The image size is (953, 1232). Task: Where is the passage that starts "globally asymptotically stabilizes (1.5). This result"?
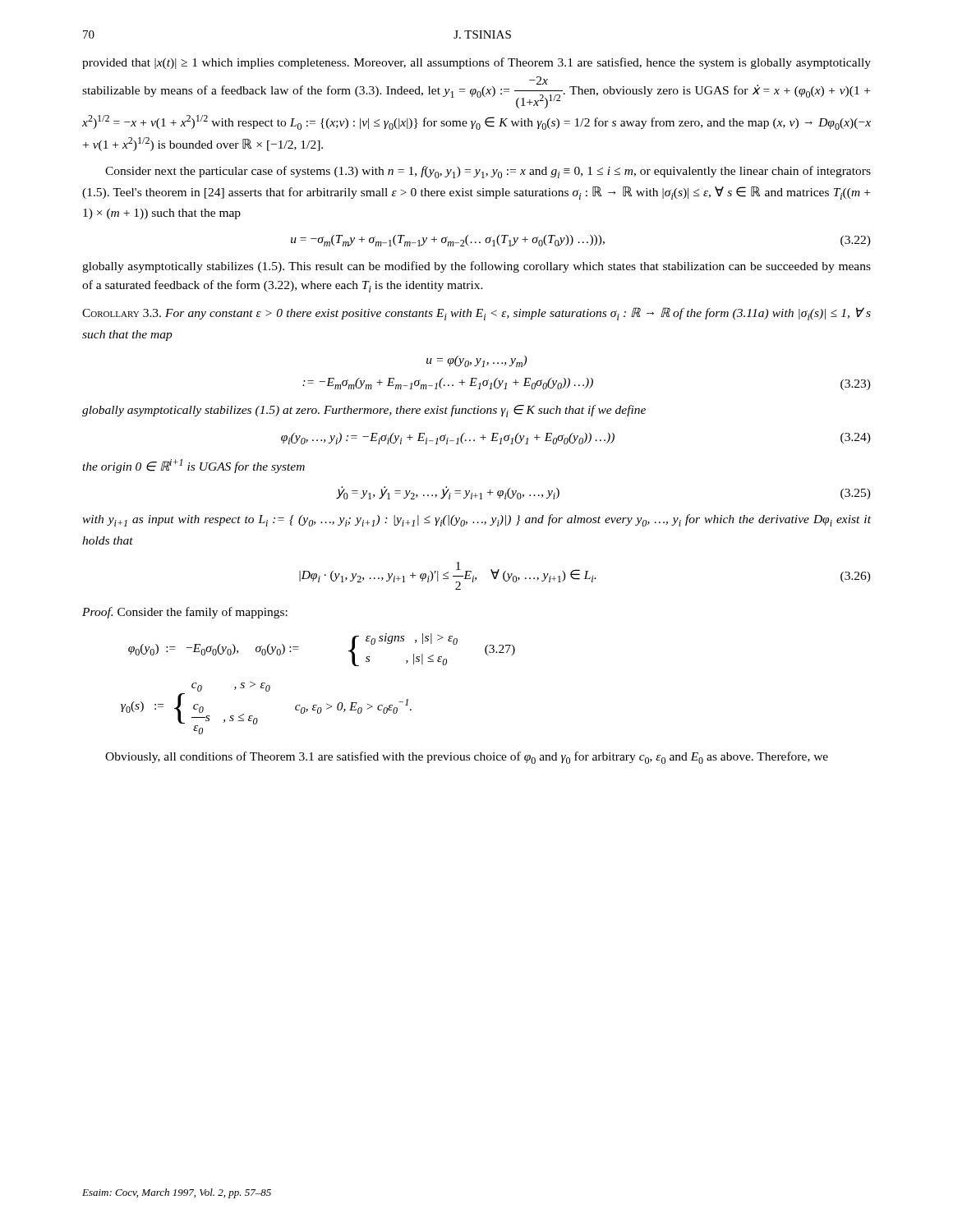point(476,277)
